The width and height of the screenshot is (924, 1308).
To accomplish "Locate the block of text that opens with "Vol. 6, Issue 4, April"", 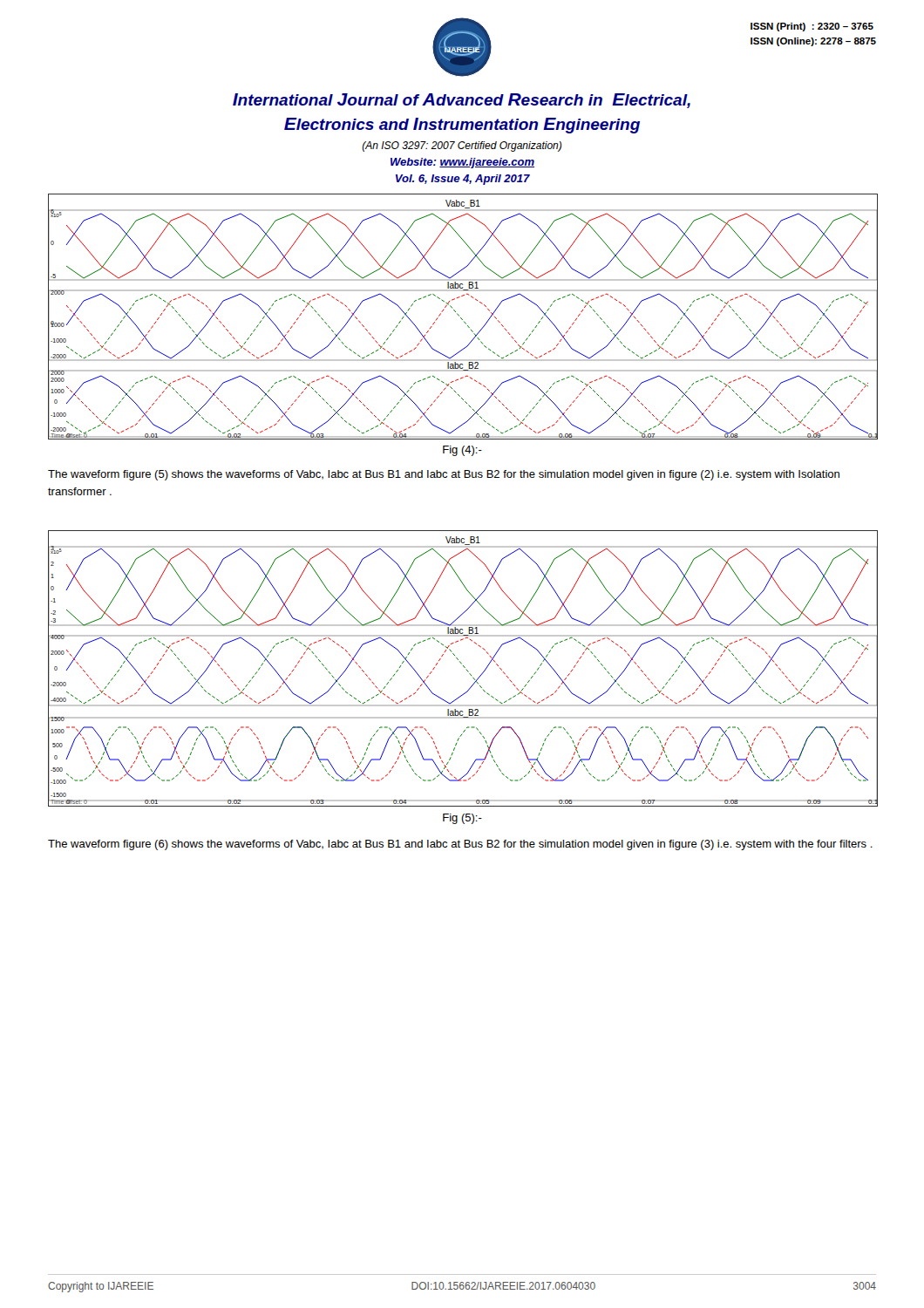I will click(x=462, y=178).
